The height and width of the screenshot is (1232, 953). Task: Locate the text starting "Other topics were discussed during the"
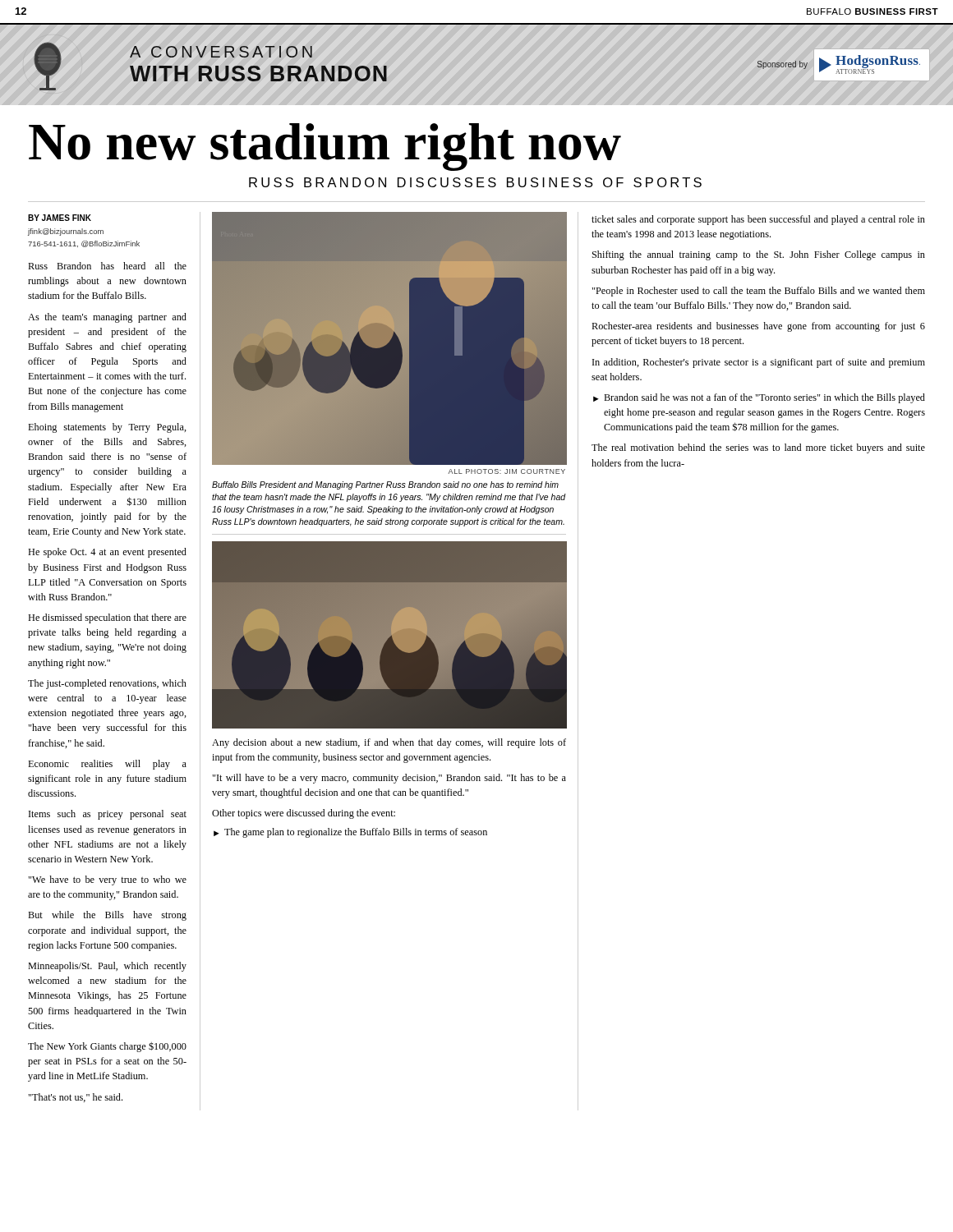click(304, 813)
